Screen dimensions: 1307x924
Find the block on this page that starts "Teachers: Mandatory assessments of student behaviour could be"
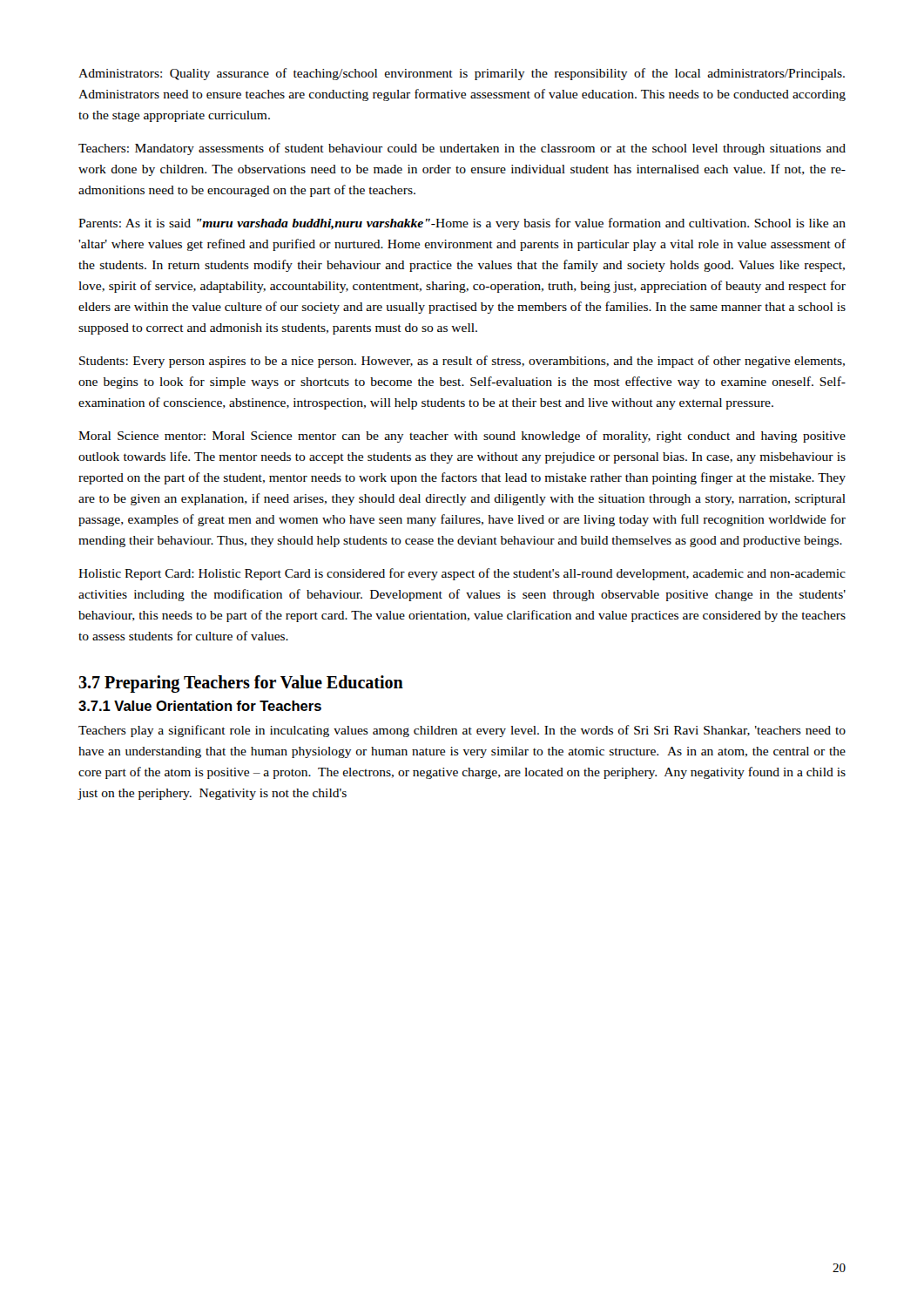462,169
